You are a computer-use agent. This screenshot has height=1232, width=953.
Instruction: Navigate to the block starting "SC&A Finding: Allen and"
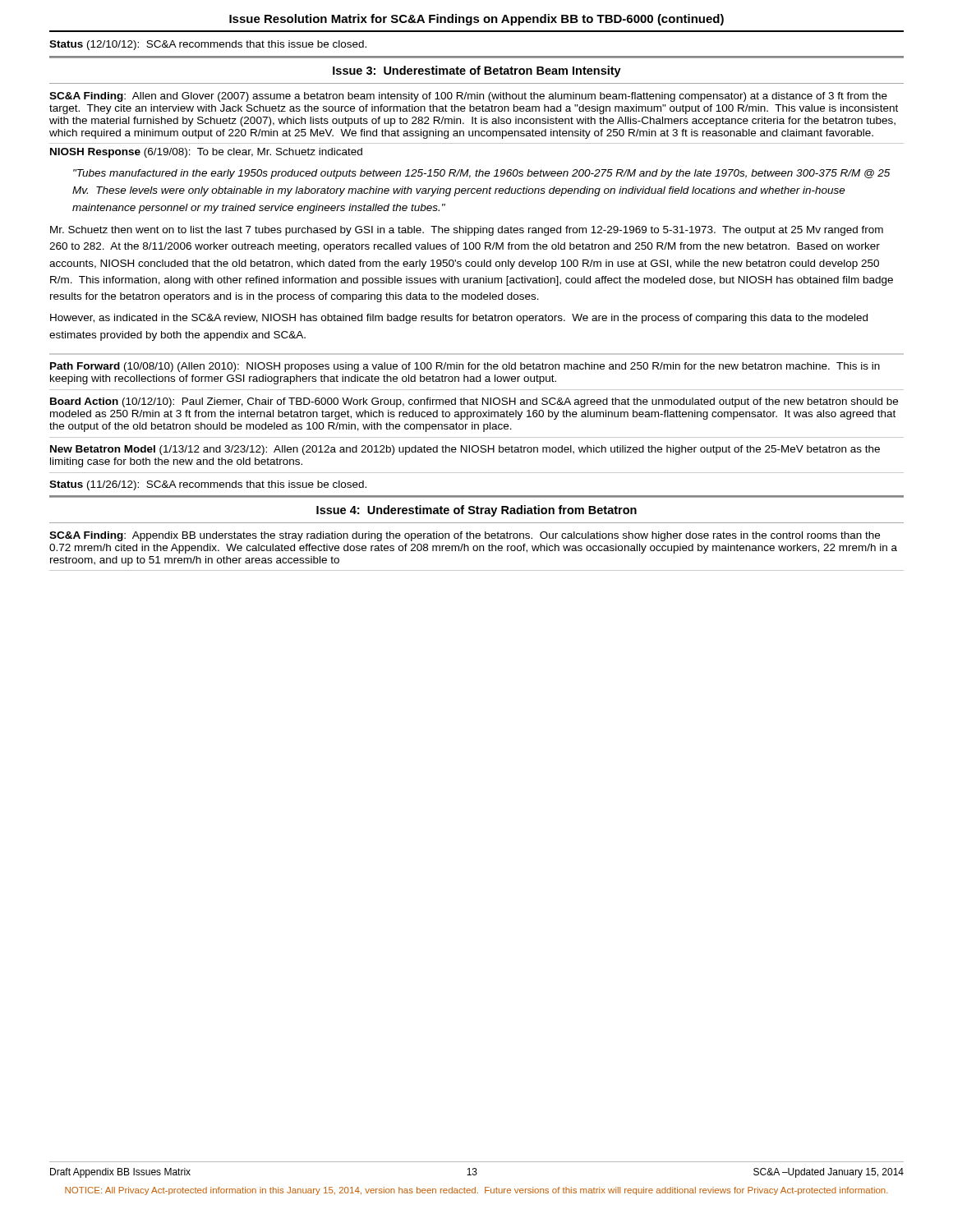tap(474, 114)
